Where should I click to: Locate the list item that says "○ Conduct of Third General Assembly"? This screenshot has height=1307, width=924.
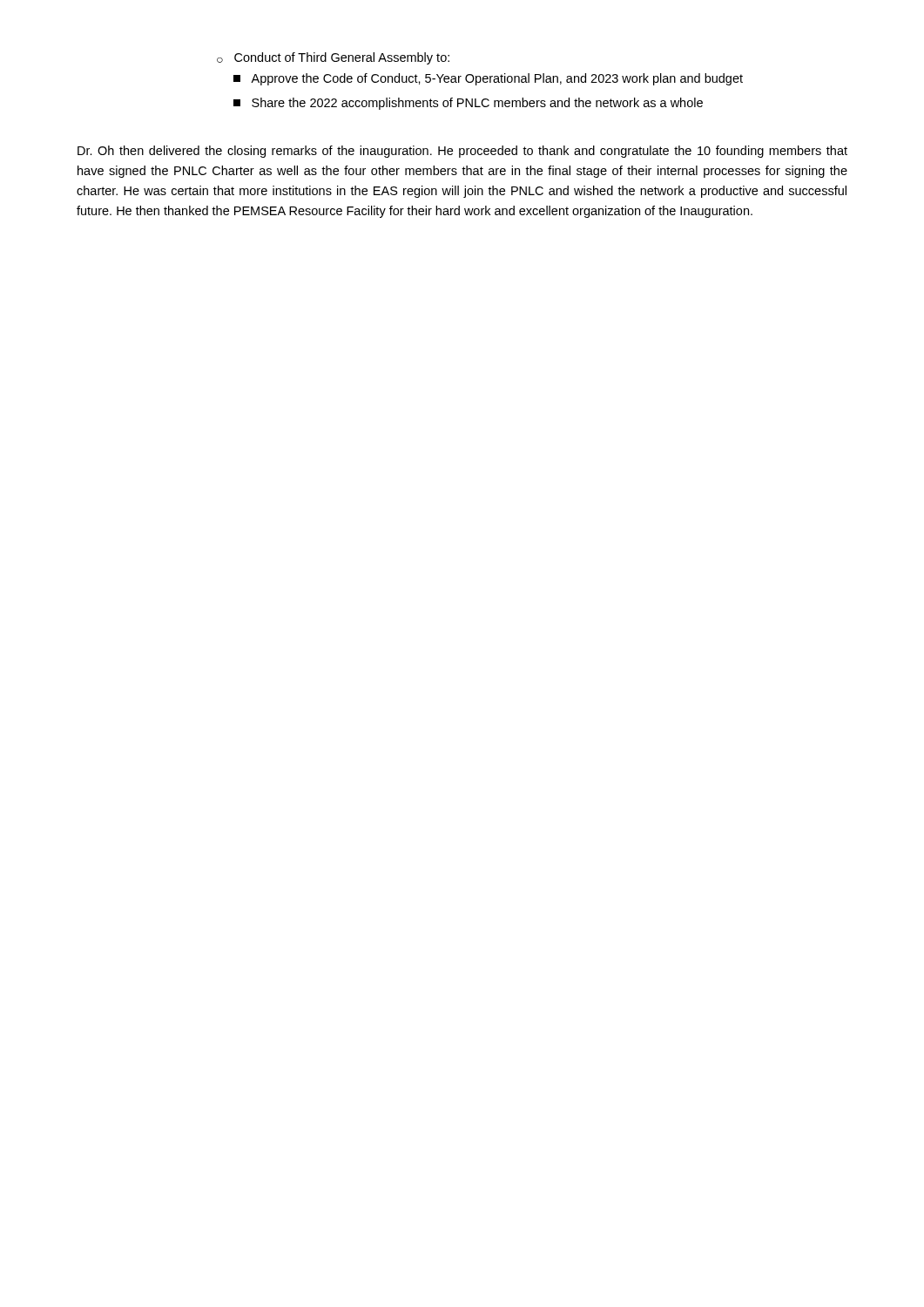pos(532,84)
